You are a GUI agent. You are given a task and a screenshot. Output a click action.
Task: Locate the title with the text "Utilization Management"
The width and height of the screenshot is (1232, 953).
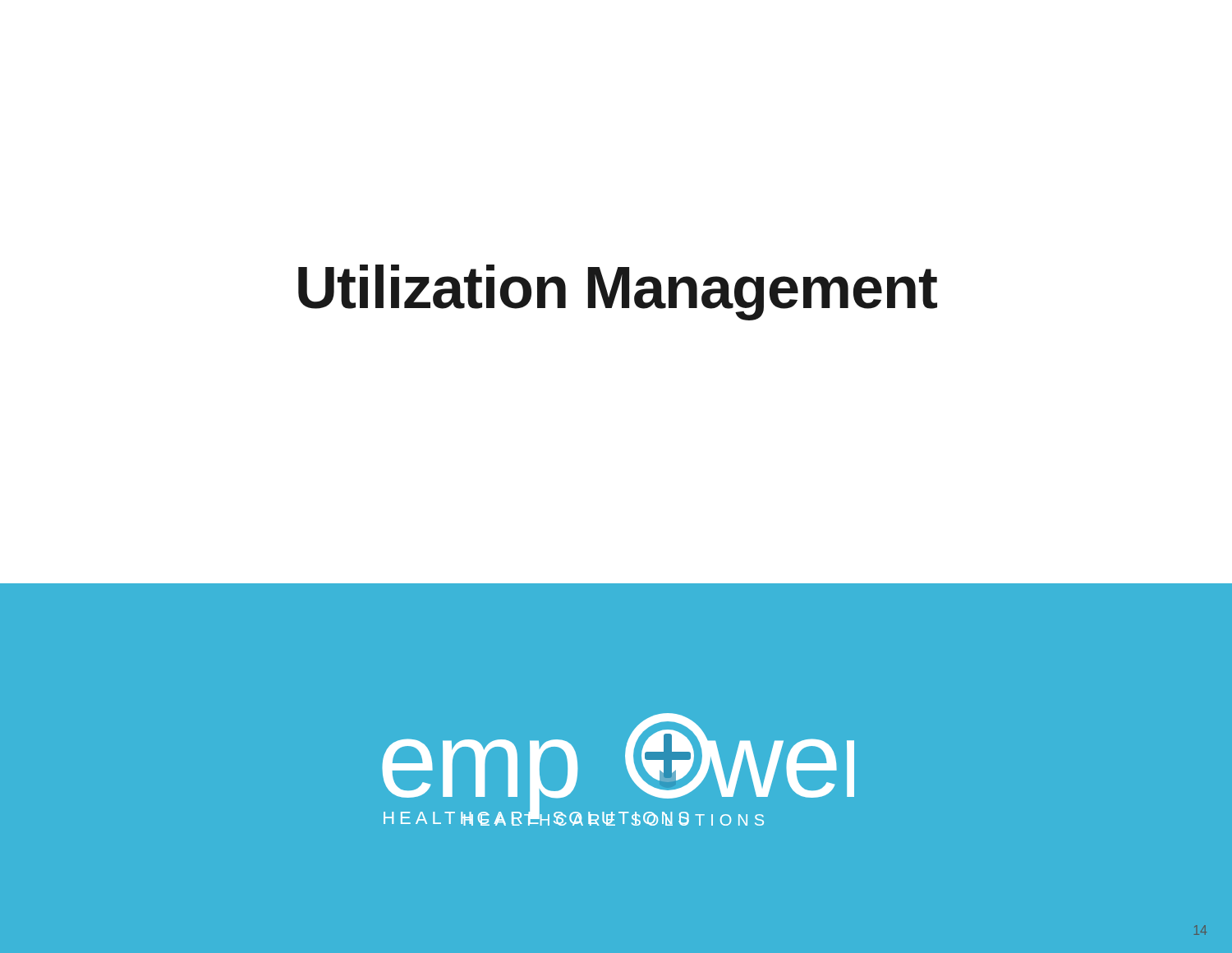pyautogui.click(x=616, y=288)
